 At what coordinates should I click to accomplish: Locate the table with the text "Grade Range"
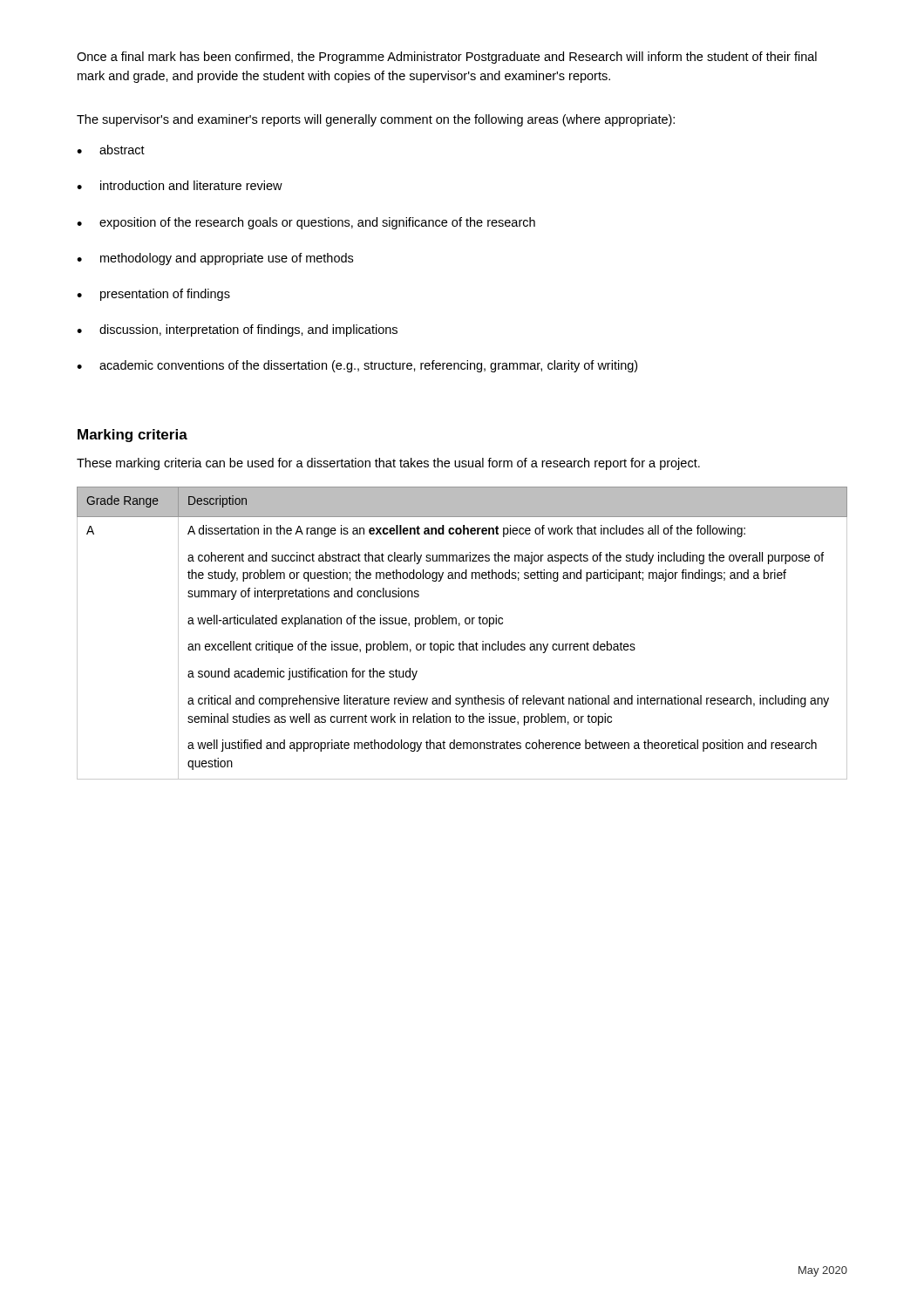[462, 633]
